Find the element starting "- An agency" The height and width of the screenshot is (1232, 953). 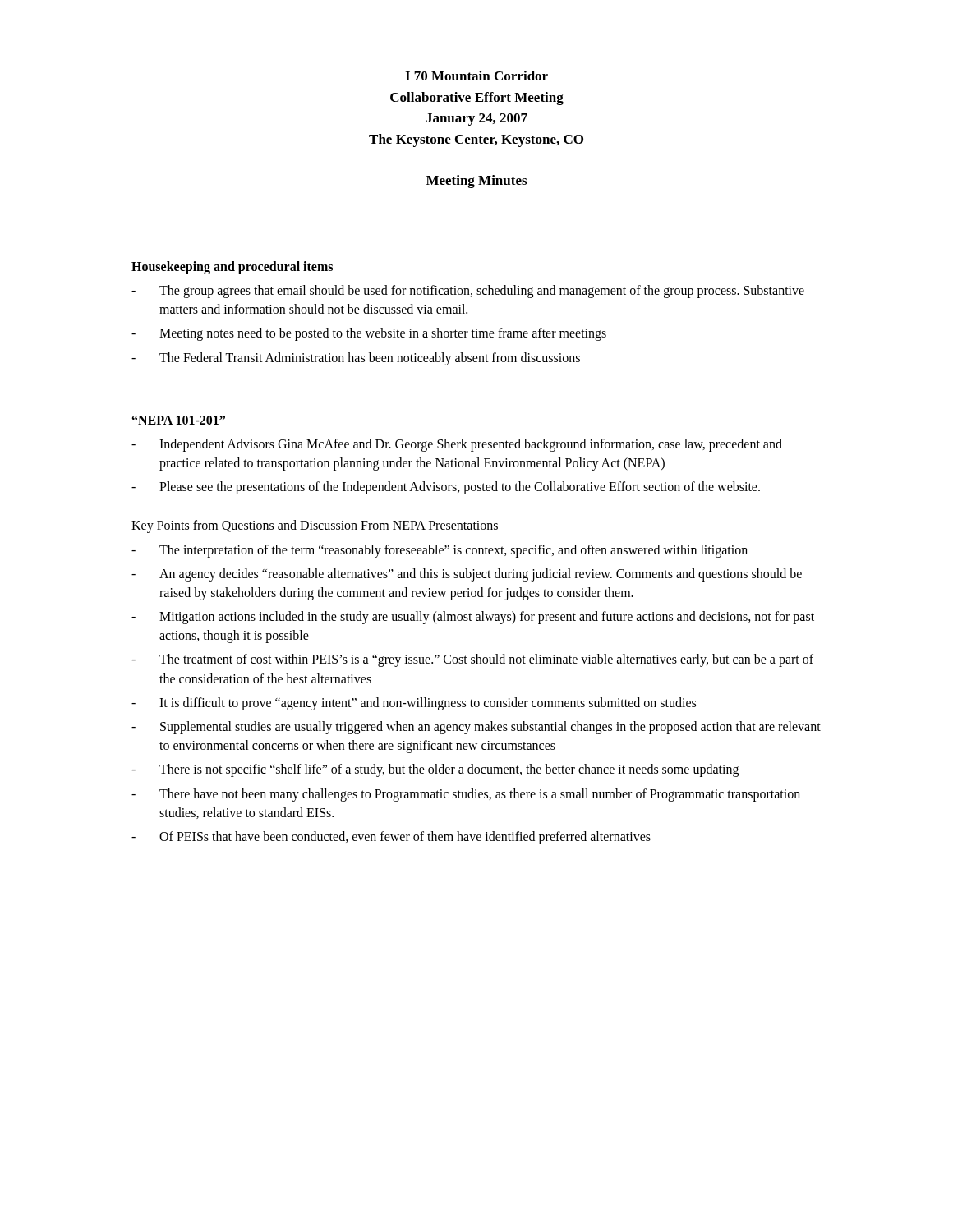(x=476, y=583)
